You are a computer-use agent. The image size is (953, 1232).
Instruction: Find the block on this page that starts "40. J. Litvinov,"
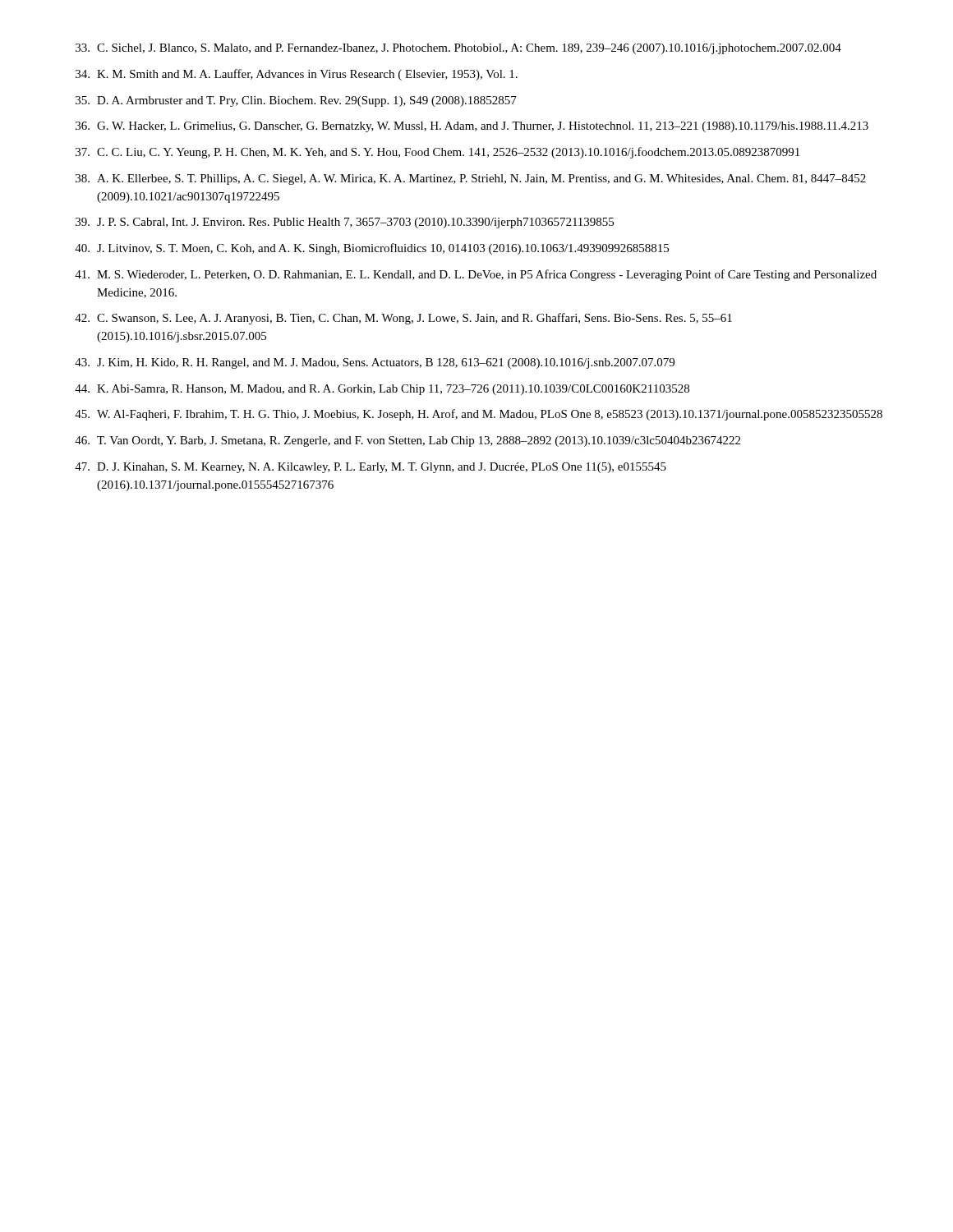click(476, 249)
